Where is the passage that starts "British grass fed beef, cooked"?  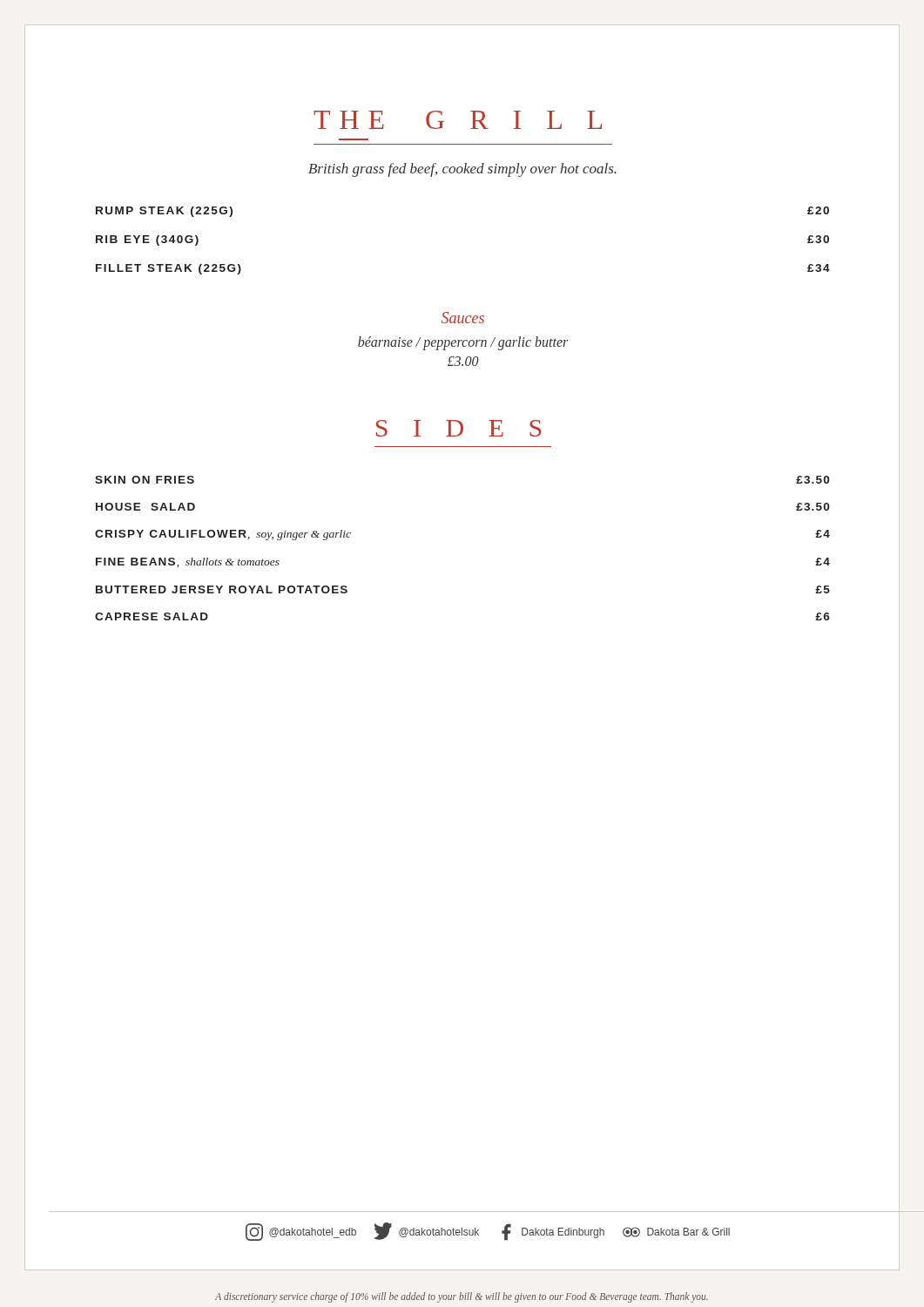click(463, 169)
